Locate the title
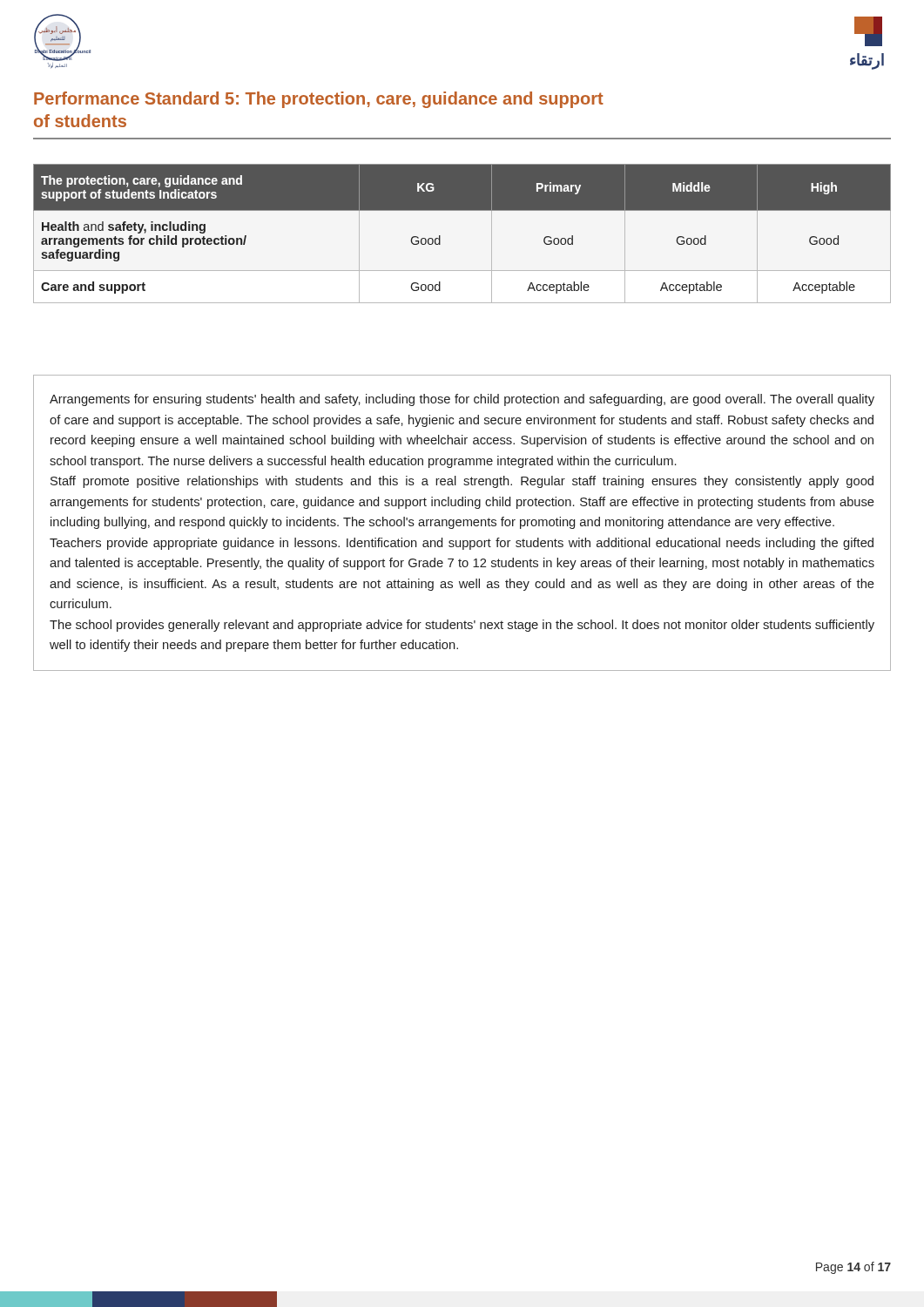Screen dimensions: 1307x924 coord(462,113)
